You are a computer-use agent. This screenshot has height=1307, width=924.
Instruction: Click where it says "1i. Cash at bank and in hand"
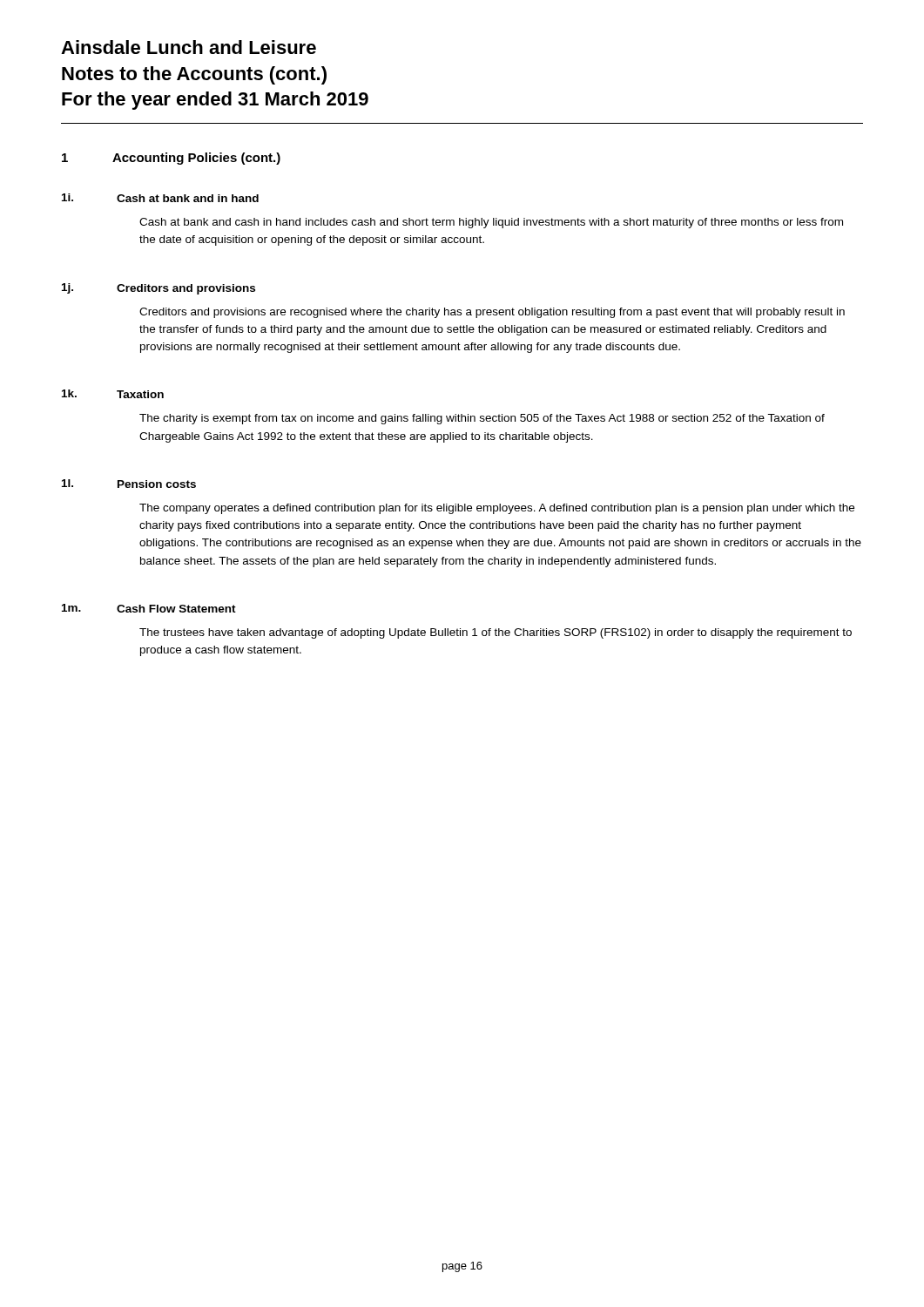click(x=160, y=198)
